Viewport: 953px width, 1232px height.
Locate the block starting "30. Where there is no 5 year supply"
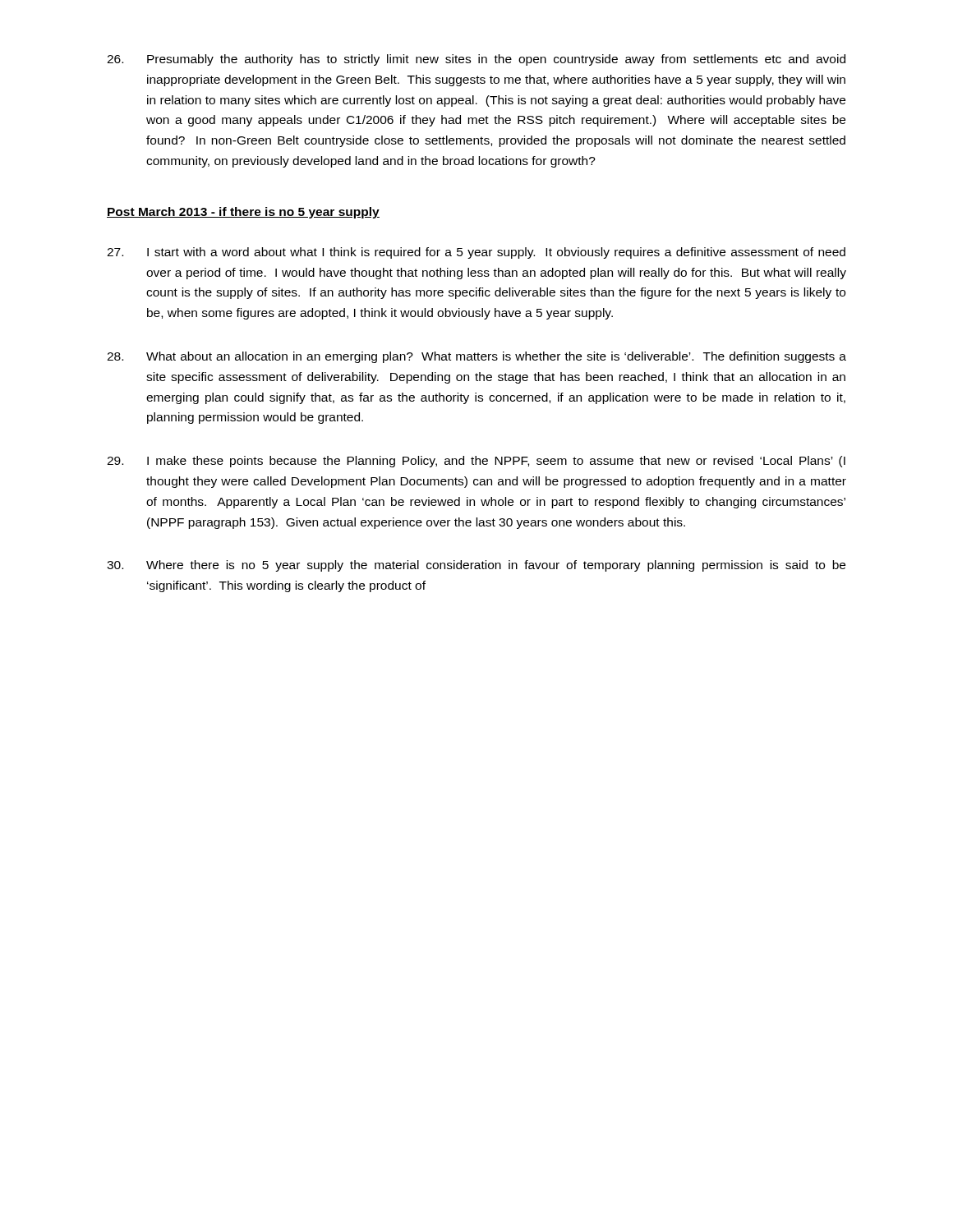pos(476,576)
